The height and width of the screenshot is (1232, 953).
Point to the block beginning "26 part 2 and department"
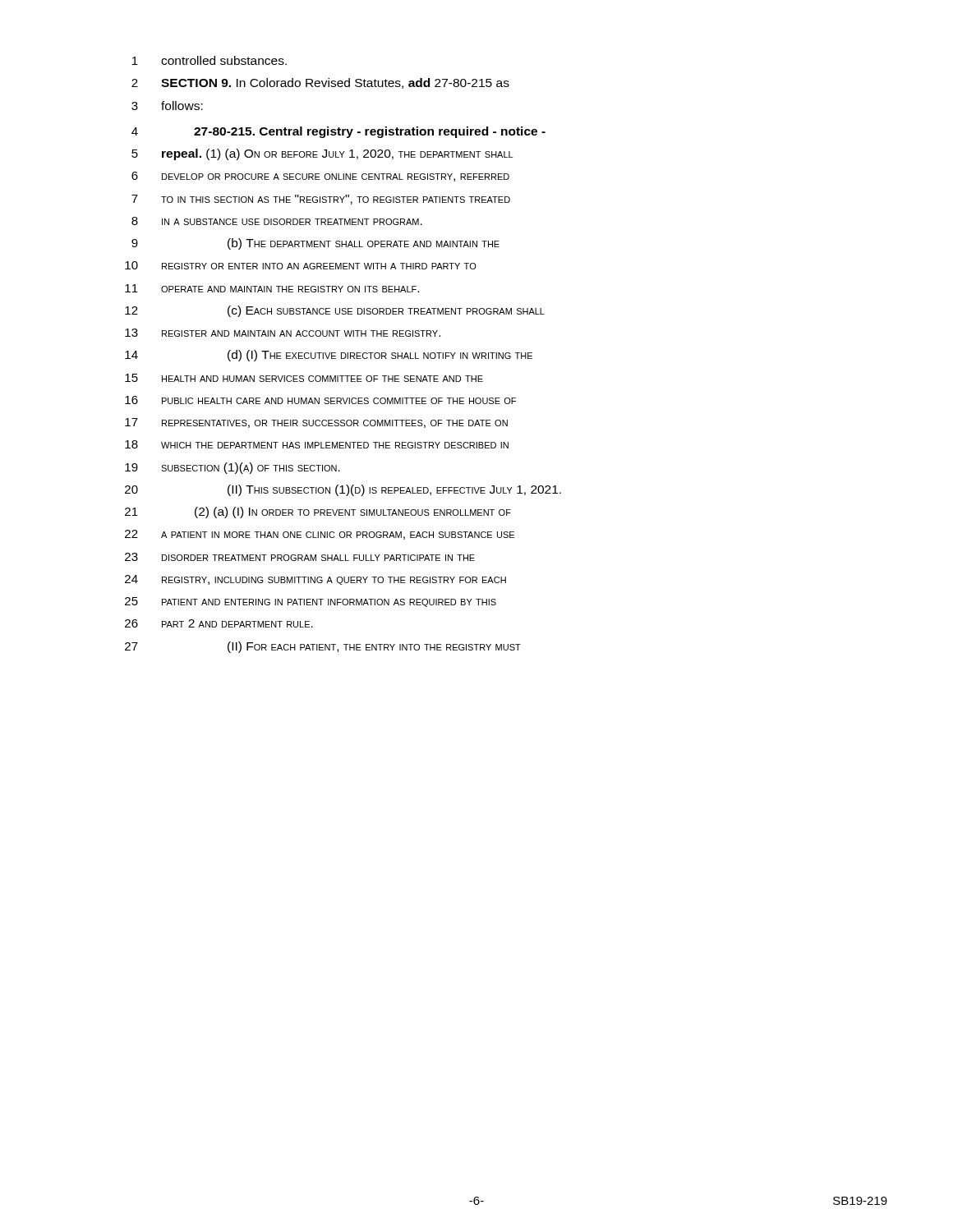coord(219,623)
